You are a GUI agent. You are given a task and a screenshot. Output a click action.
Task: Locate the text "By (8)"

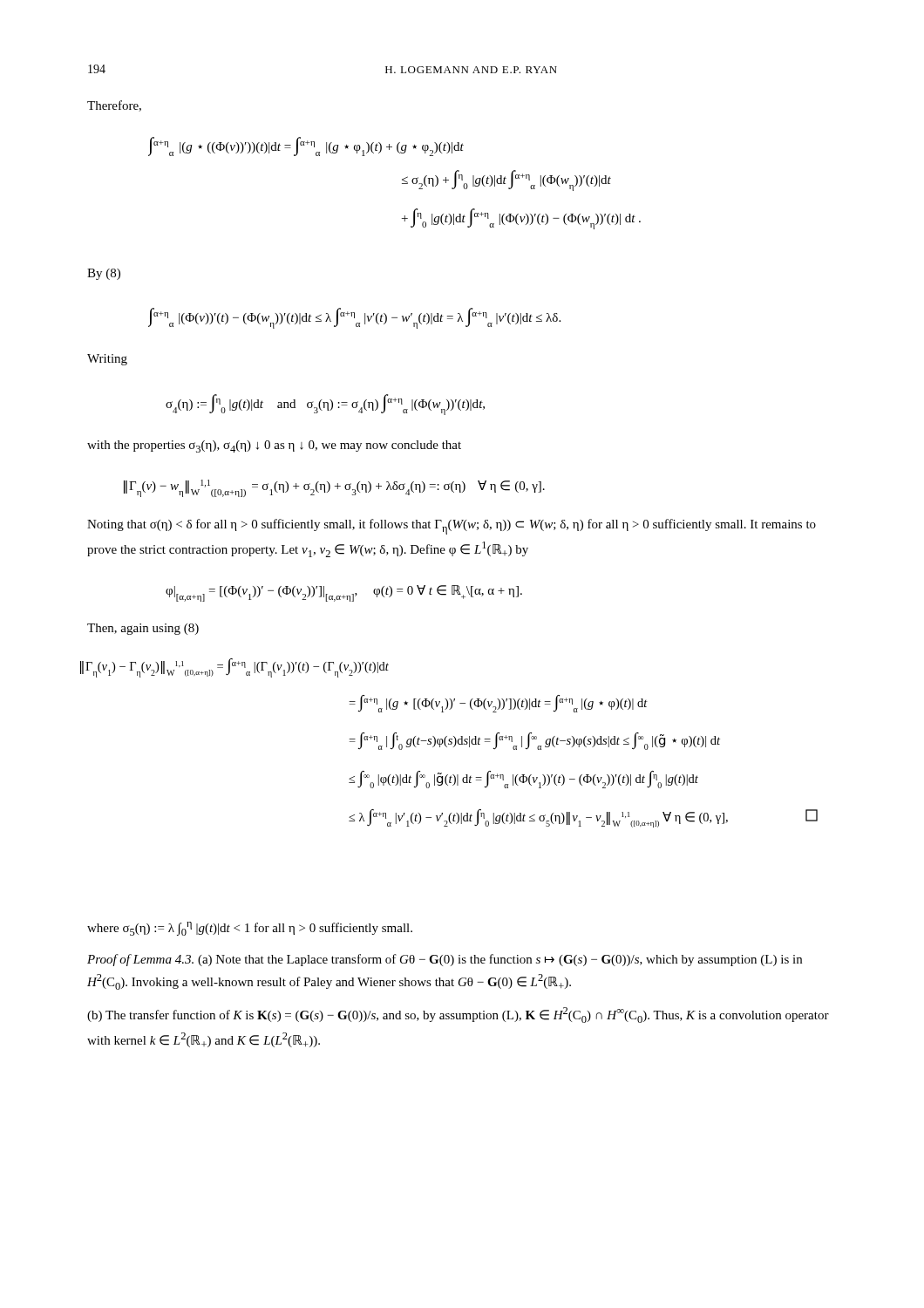104,273
